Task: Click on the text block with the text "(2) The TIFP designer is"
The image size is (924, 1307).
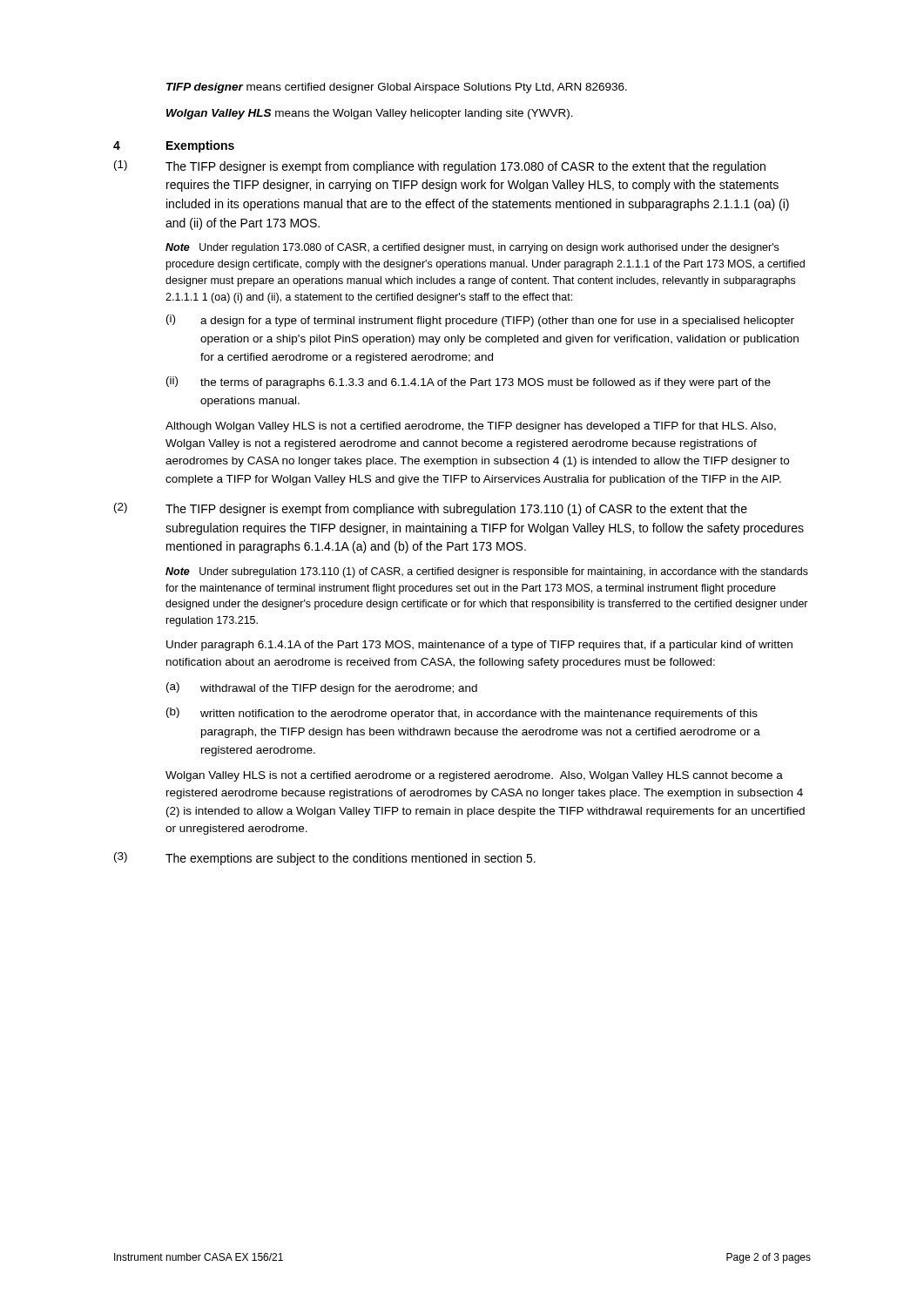Action: point(462,673)
